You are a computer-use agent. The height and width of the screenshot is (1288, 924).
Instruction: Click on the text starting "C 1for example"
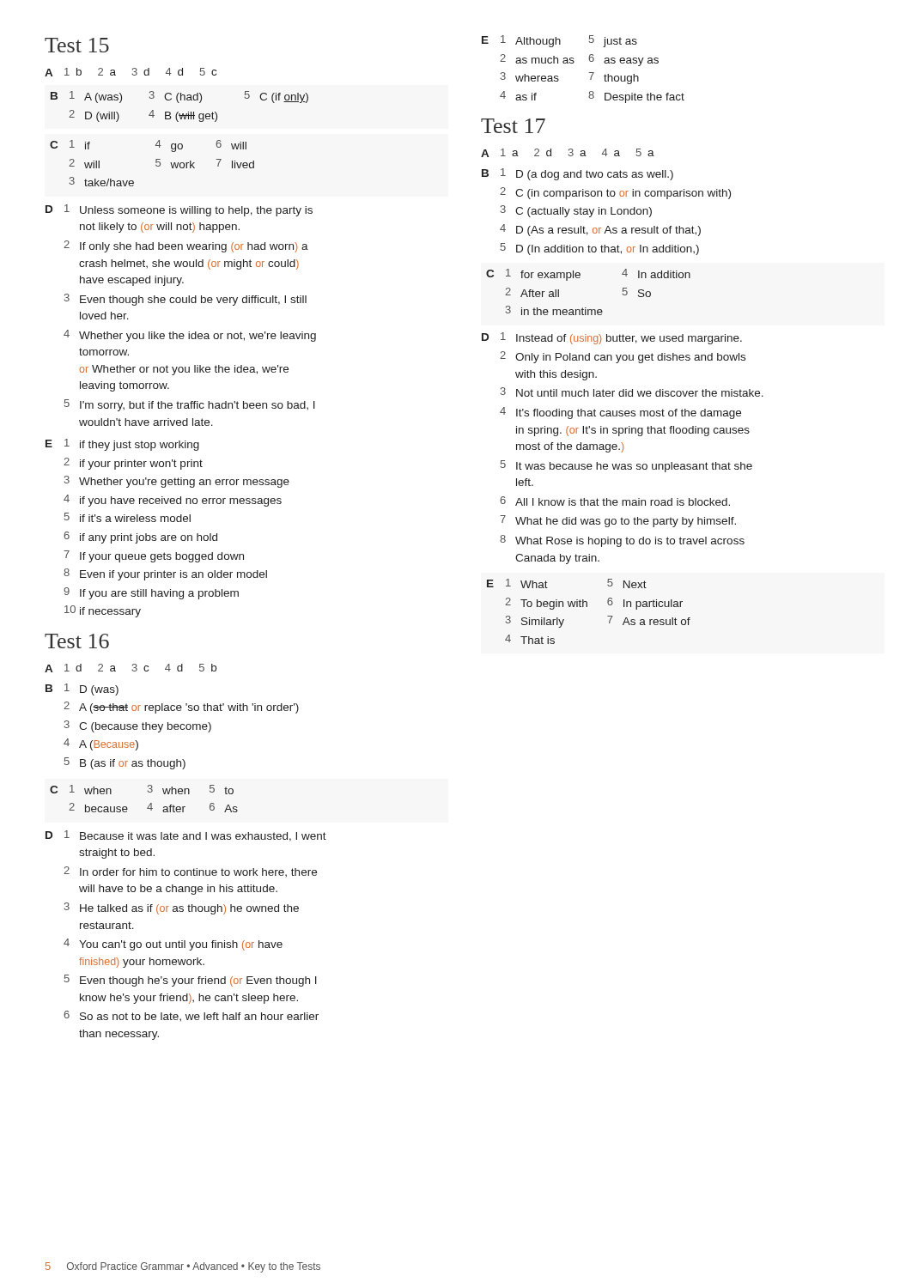[532, 274]
